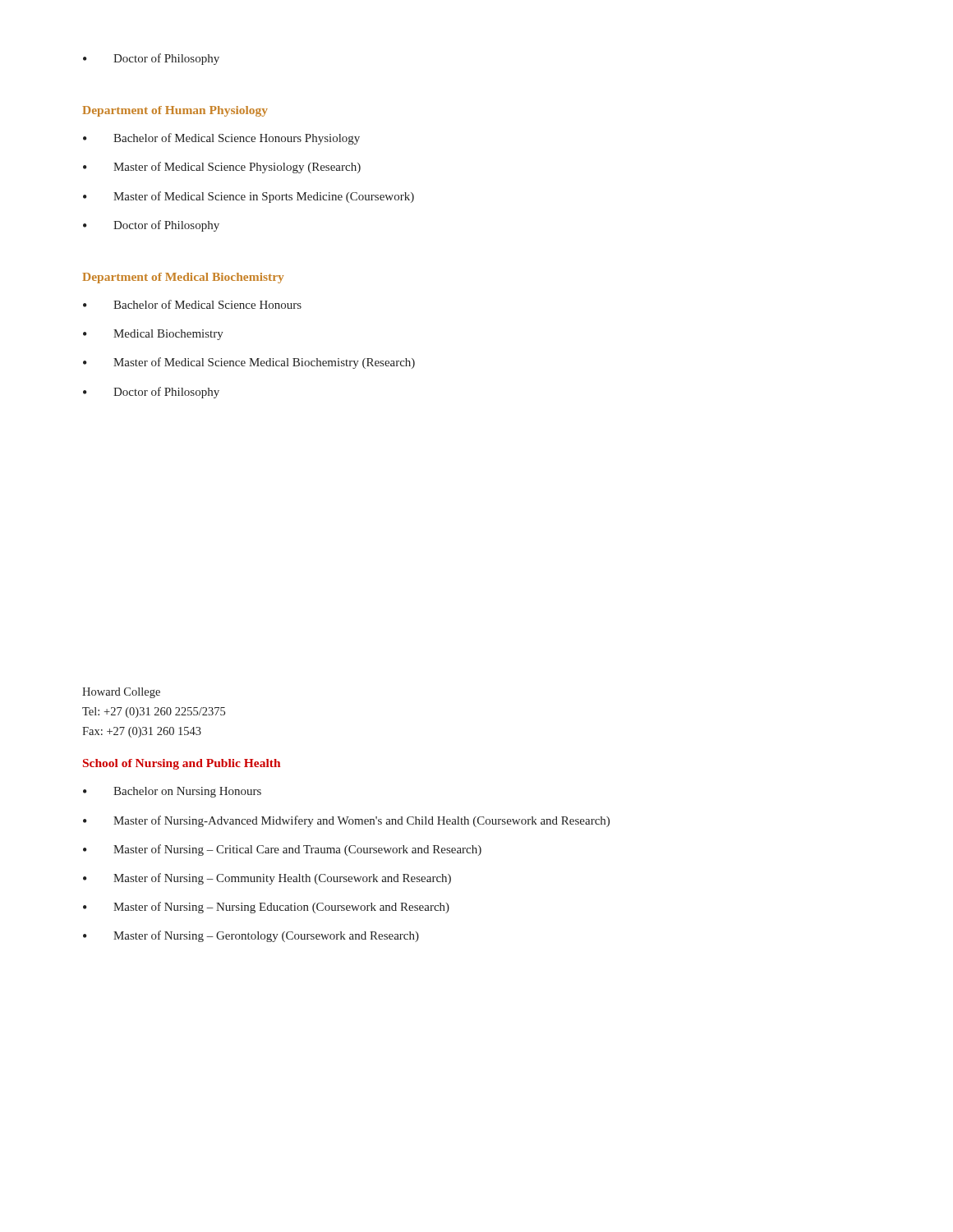
Task: Find the block on this page that starts "• Master of Nursing – Community"
Action: tap(267, 879)
